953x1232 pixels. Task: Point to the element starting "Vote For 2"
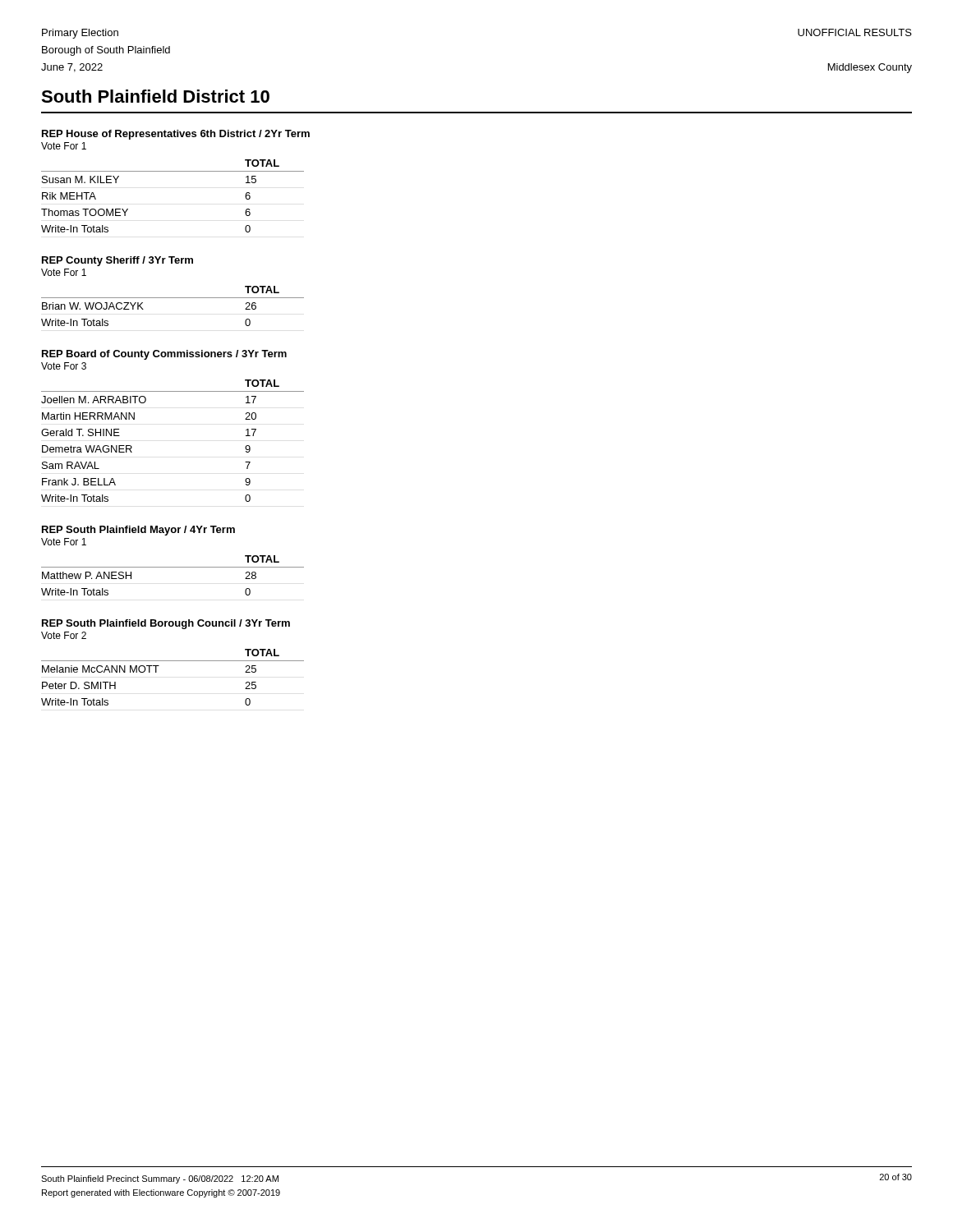(x=64, y=636)
